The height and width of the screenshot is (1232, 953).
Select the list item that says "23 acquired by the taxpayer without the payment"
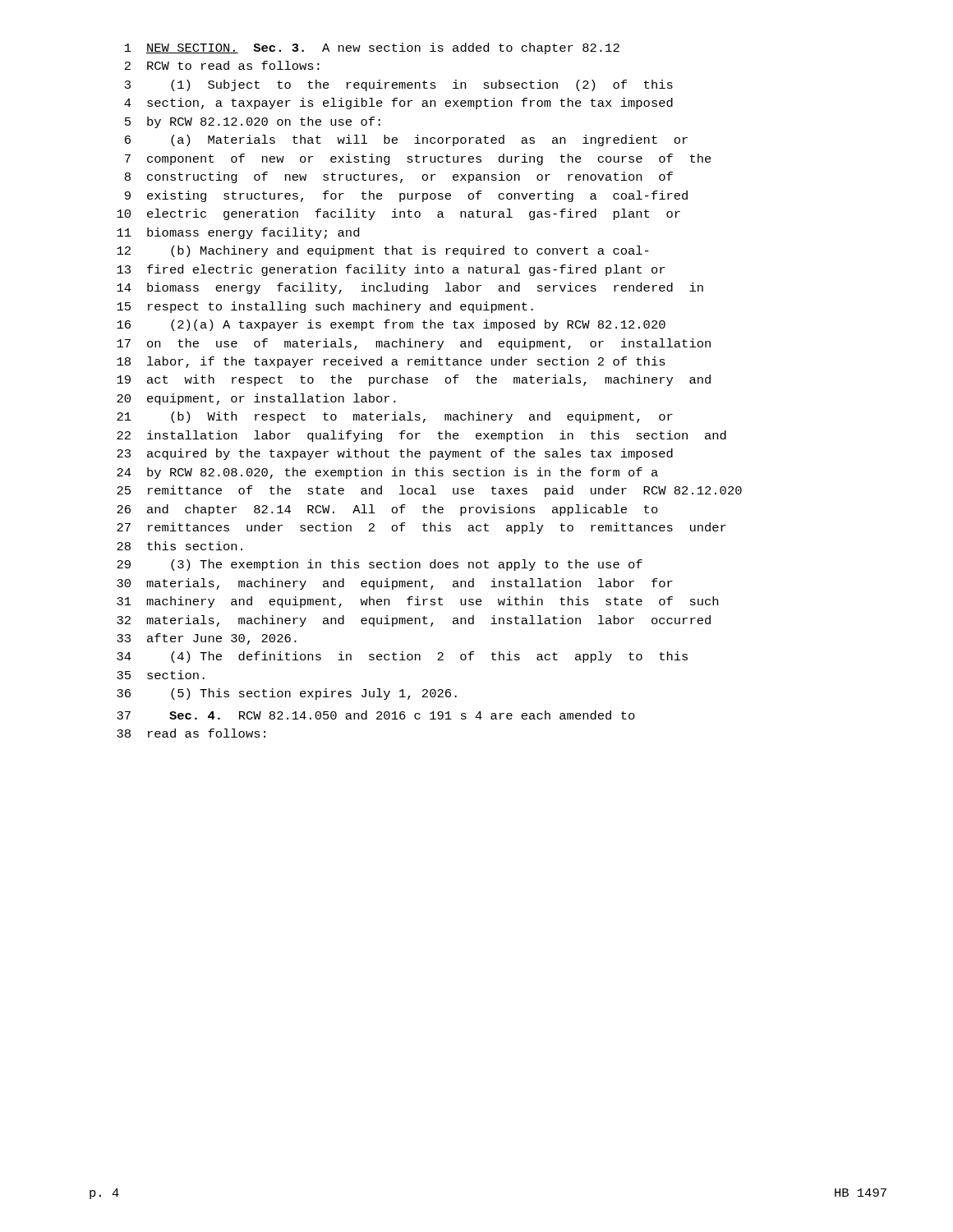pyautogui.click(x=487, y=455)
